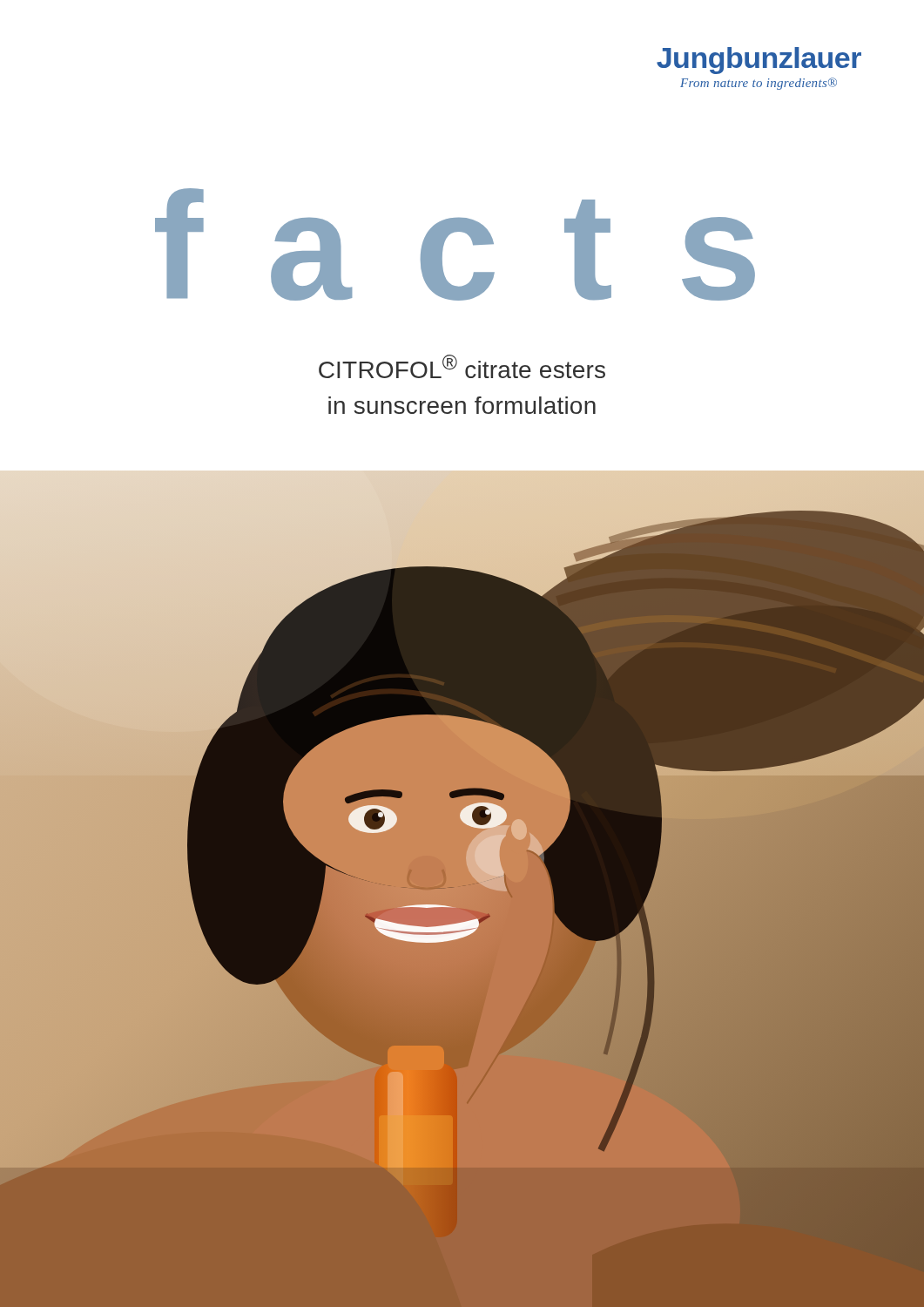924x1307 pixels.
Task: Click on the photo
Action: 462,889
